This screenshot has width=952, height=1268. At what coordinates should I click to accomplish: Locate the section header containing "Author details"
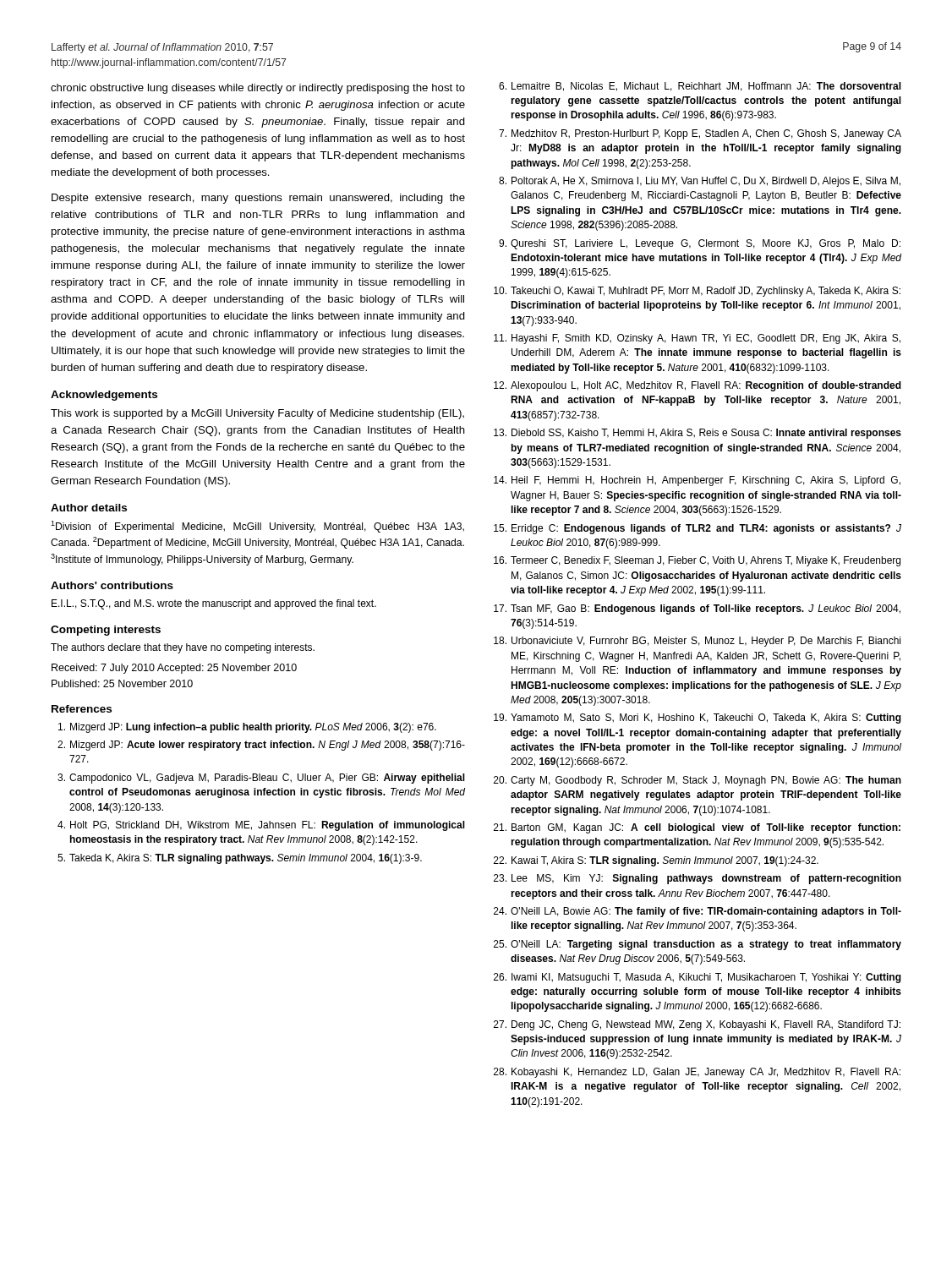(89, 508)
